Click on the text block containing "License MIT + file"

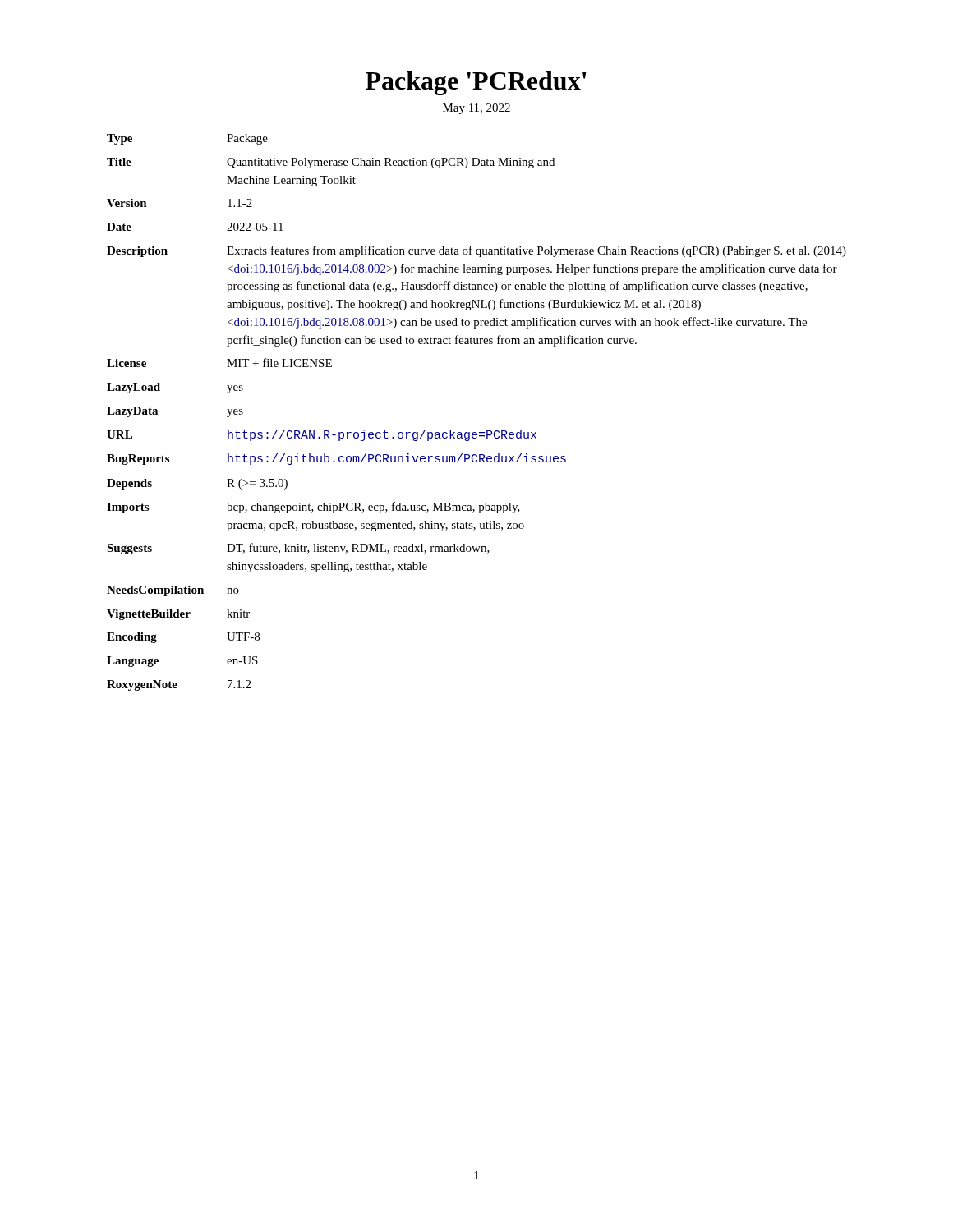117,363
